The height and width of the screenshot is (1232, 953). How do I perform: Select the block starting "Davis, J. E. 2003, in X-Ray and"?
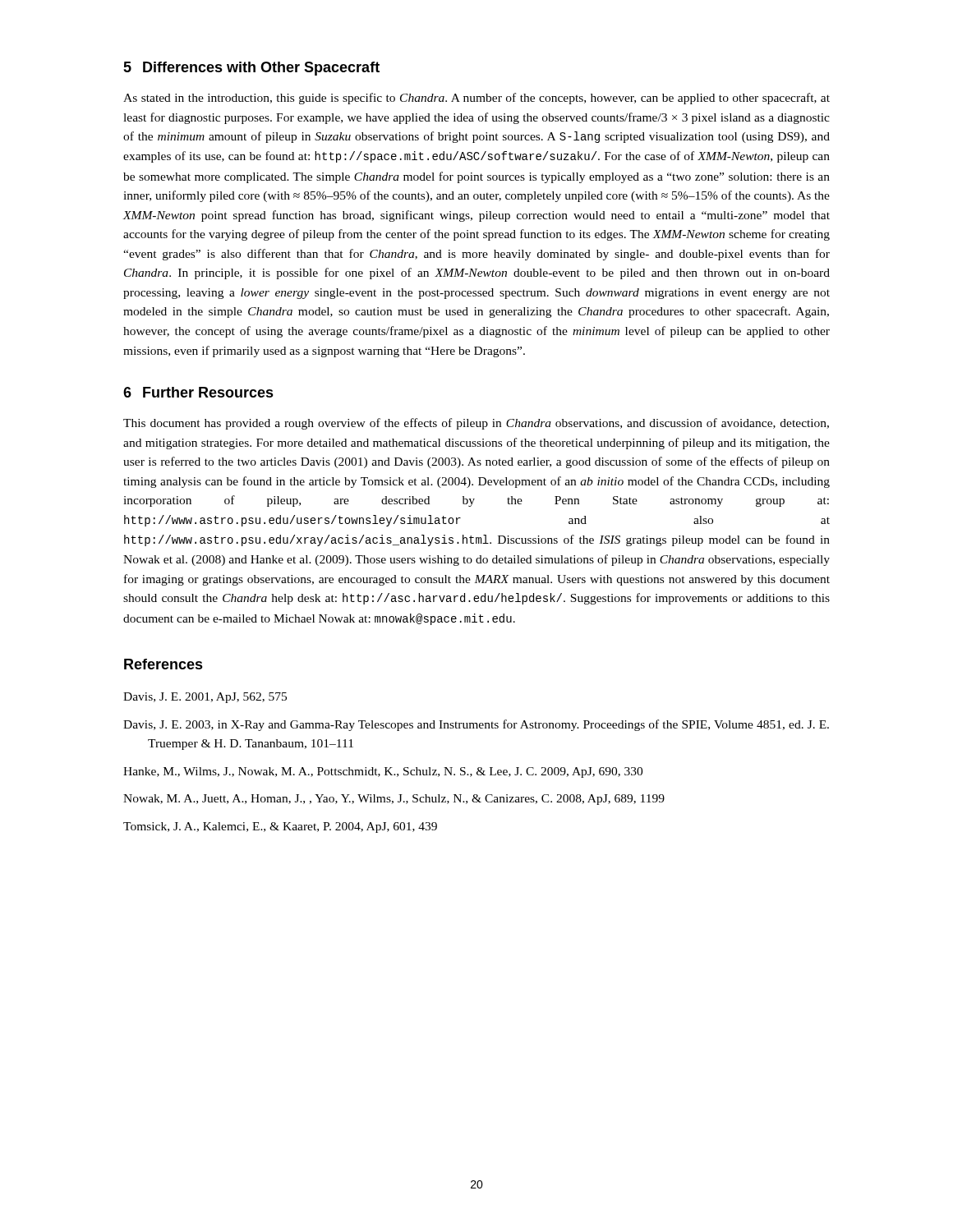(x=476, y=733)
